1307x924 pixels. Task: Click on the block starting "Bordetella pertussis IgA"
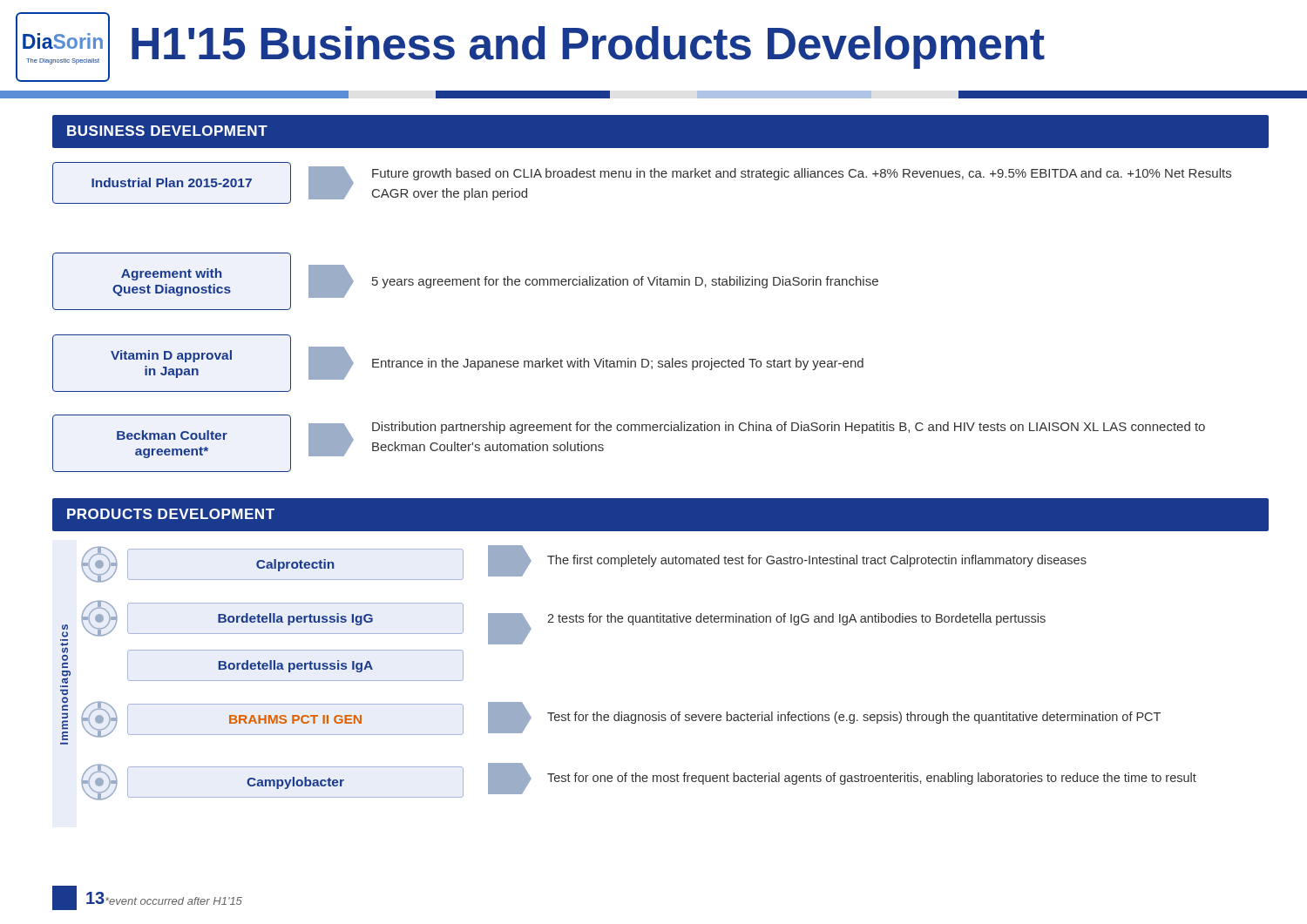click(272, 665)
